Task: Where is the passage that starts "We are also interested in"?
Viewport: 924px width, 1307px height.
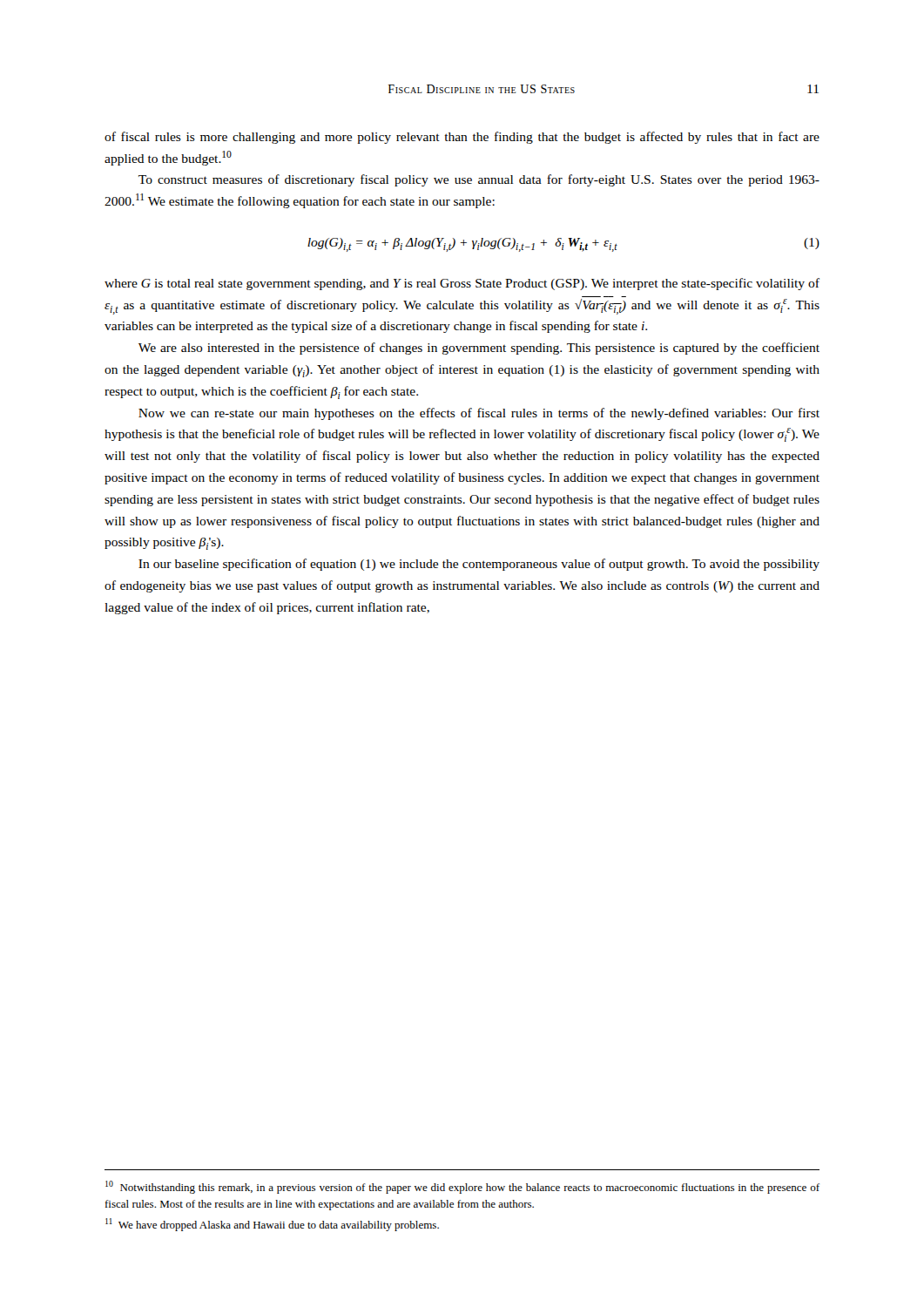Action: (462, 370)
